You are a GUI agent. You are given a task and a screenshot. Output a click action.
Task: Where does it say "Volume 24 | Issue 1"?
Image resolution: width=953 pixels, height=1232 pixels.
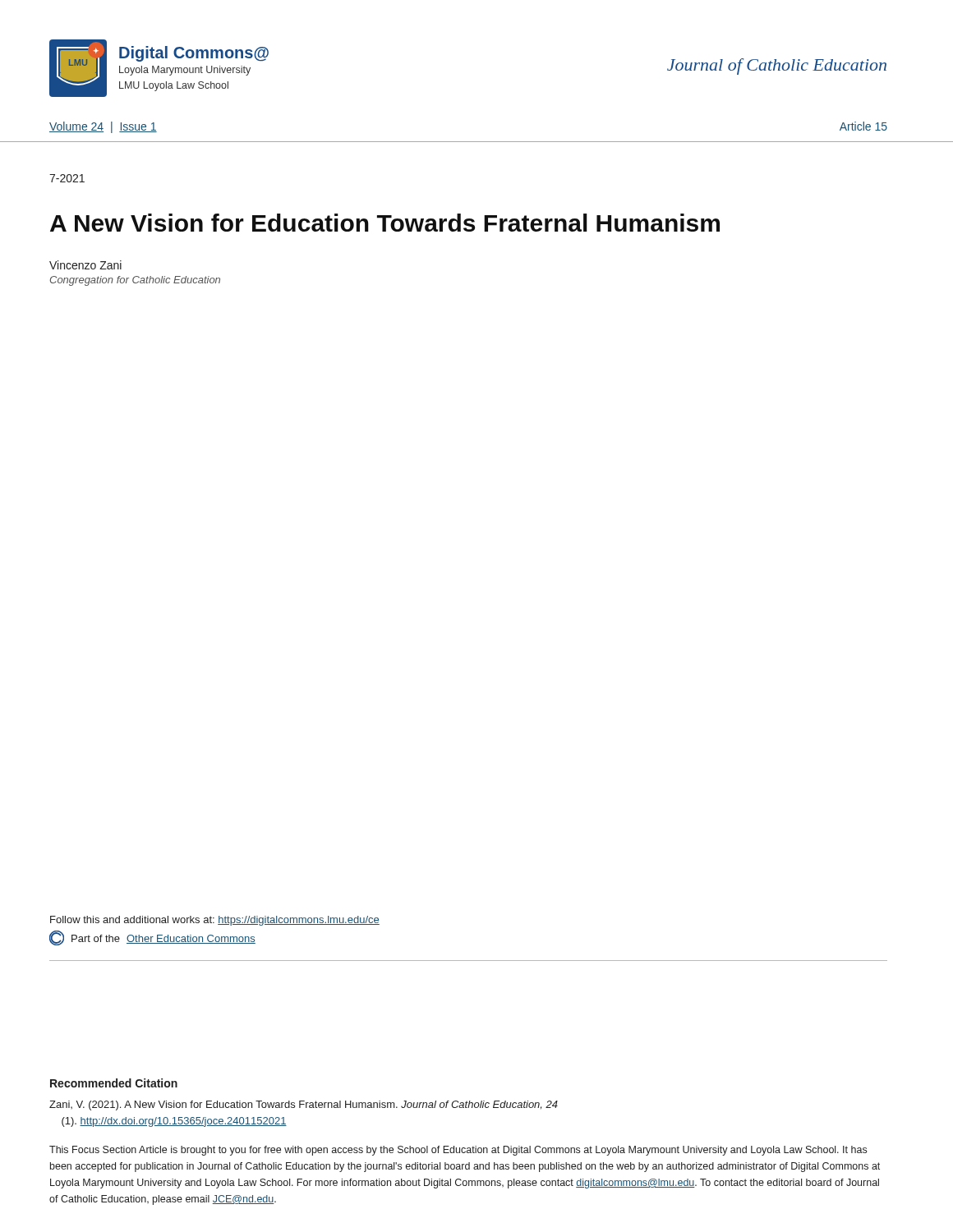pyautogui.click(x=103, y=126)
